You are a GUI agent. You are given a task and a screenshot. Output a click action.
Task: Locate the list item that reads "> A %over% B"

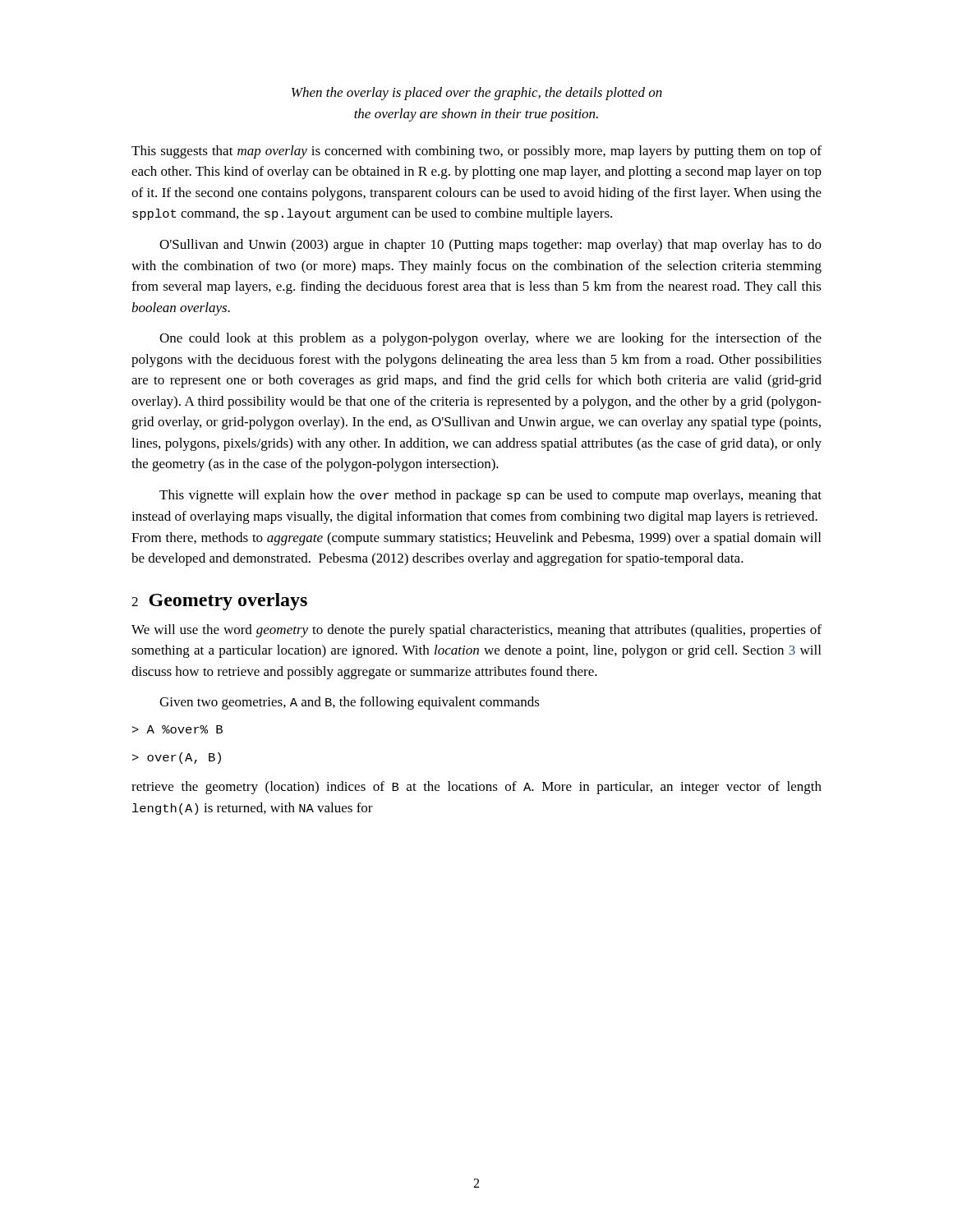(177, 729)
